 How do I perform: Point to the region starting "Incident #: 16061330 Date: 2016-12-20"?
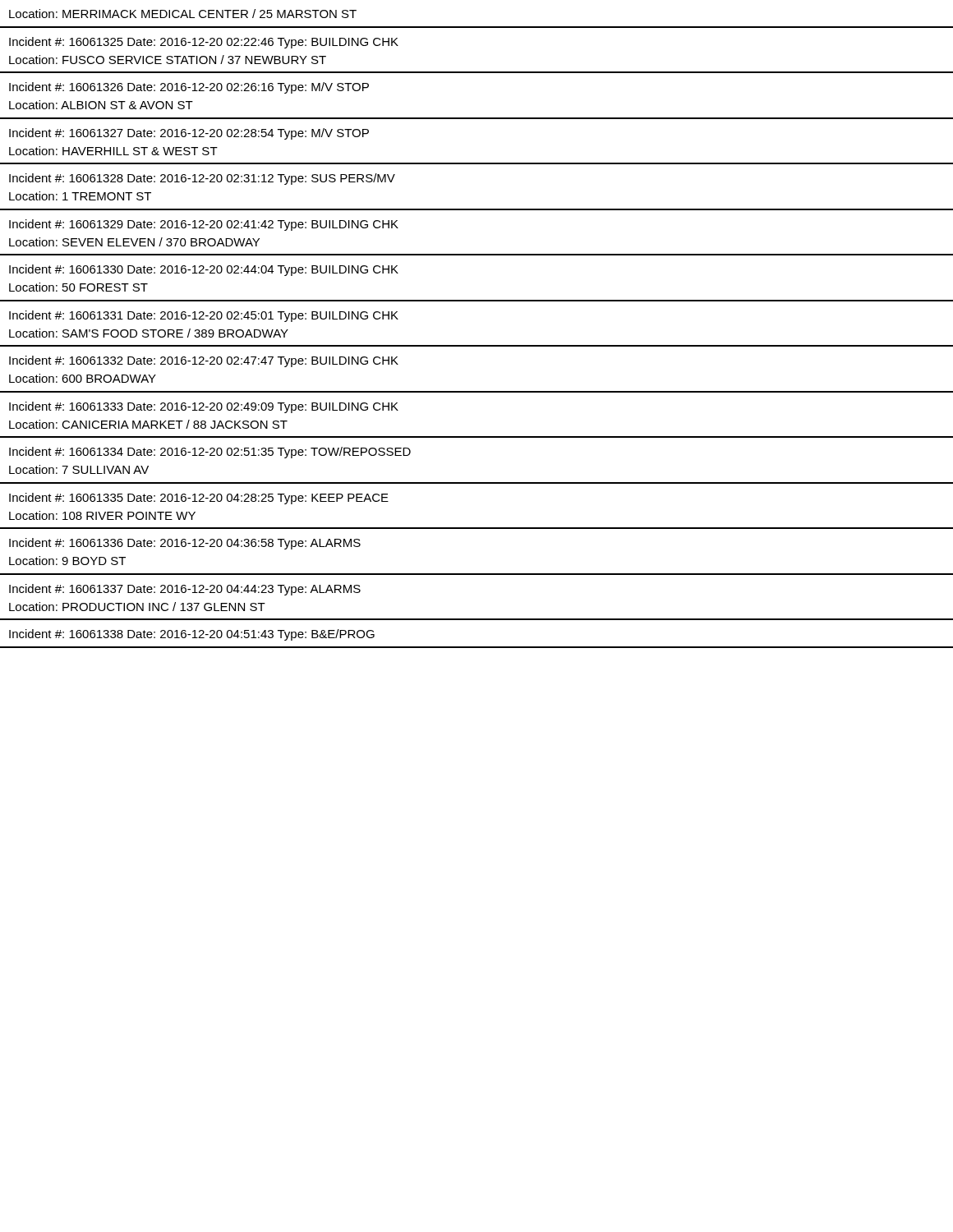pyautogui.click(x=203, y=278)
